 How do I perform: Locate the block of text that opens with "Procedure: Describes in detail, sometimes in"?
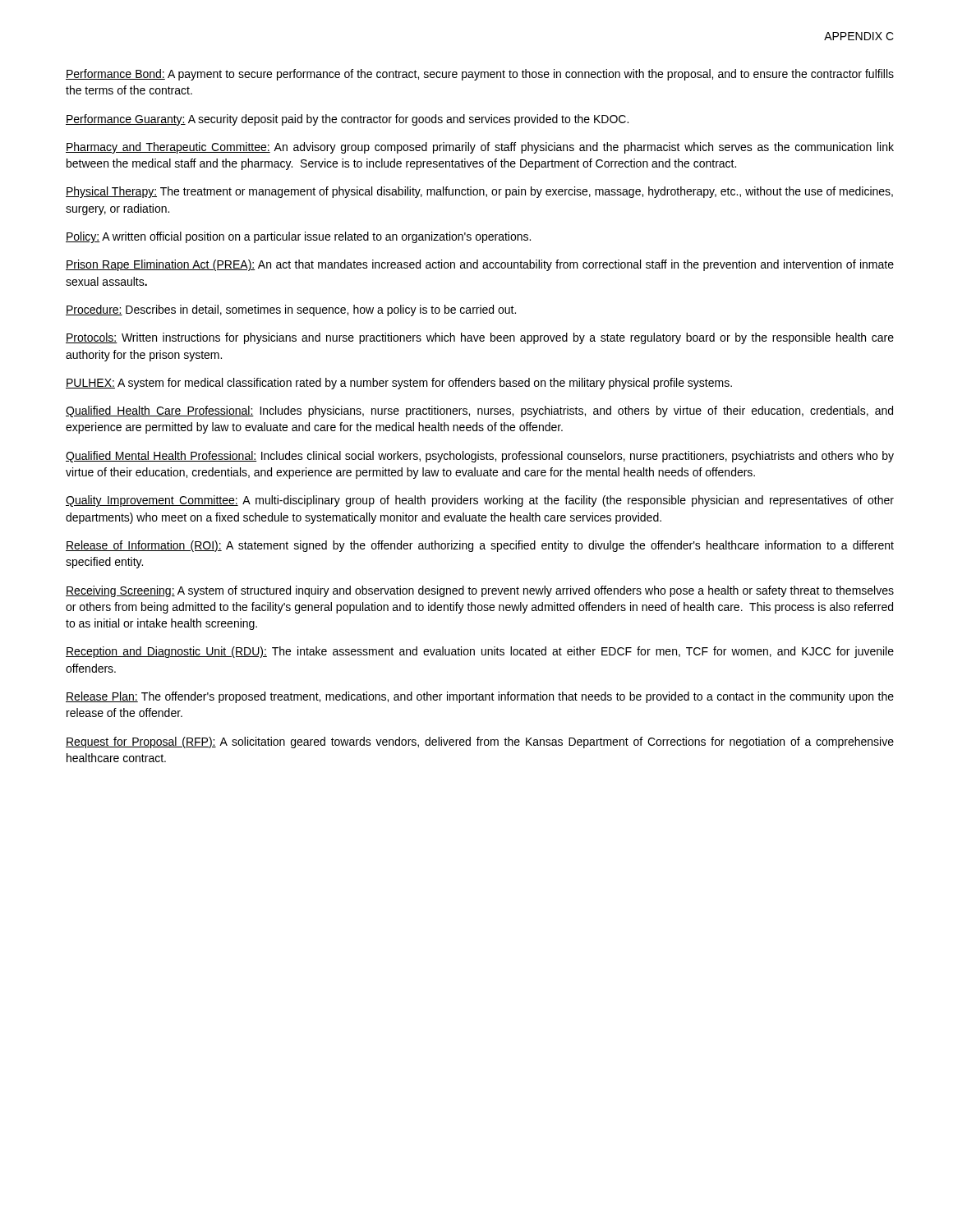point(291,310)
